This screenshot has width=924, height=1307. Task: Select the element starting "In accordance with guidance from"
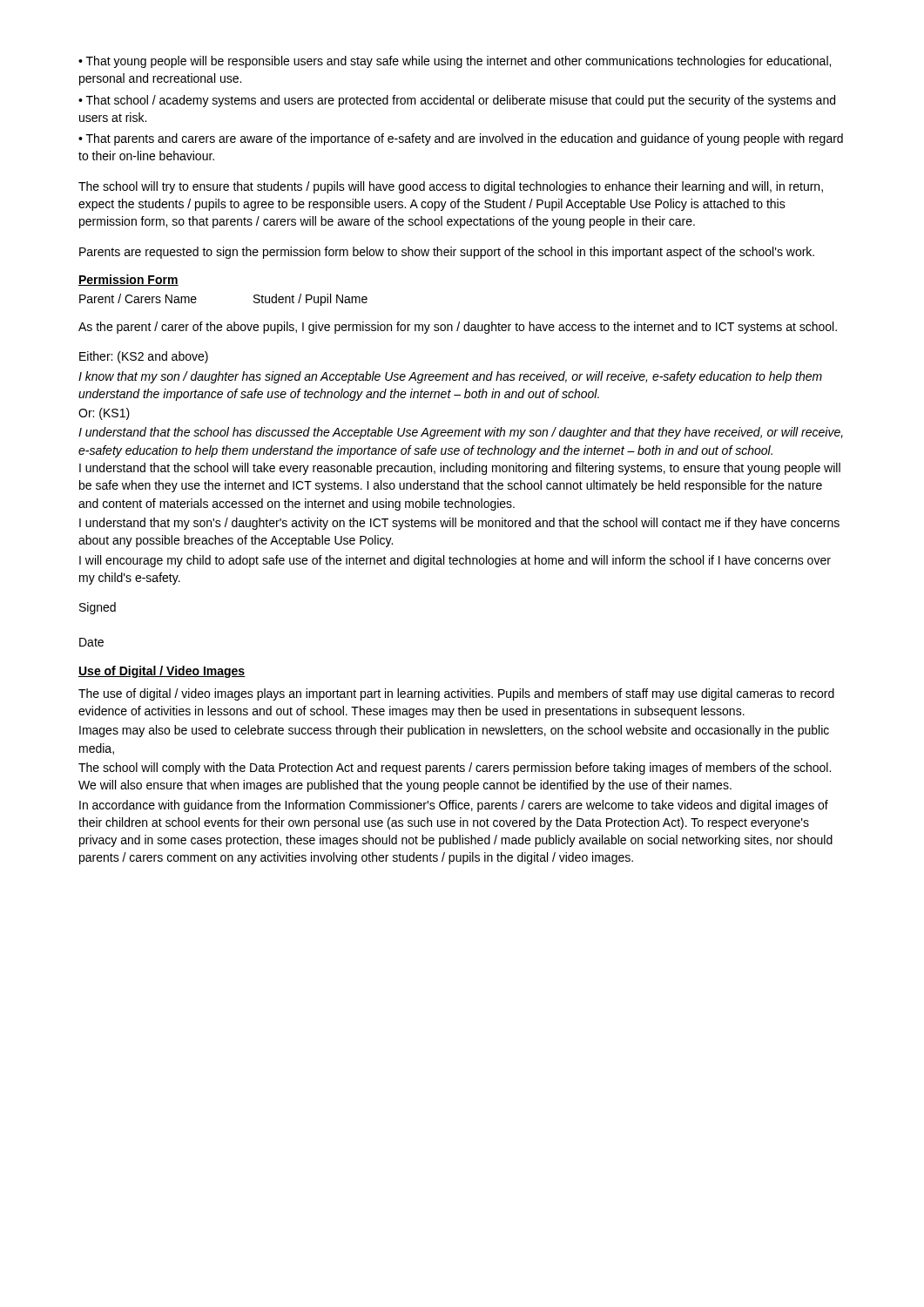coord(456,831)
